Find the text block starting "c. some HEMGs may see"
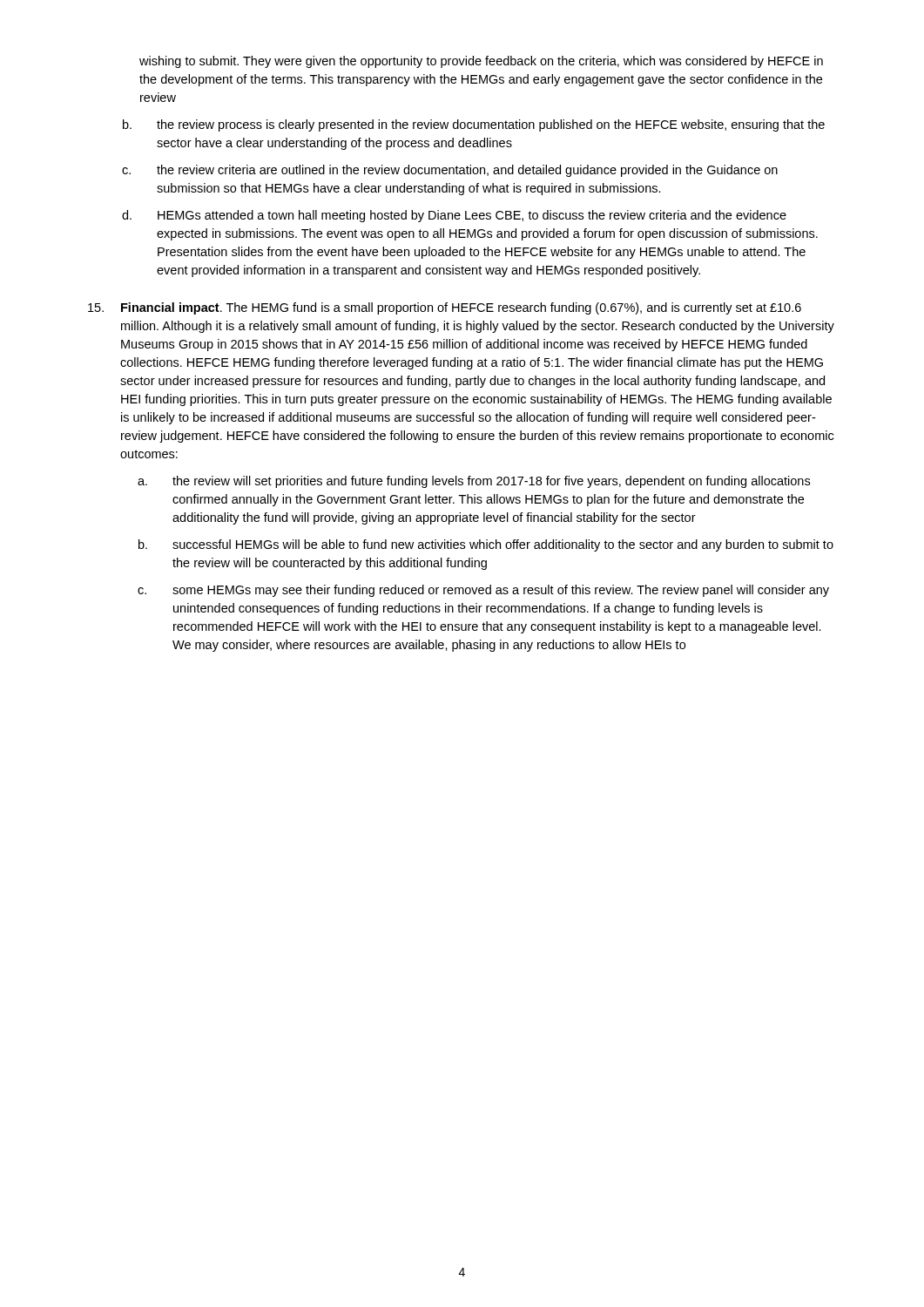The width and height of the screenshot is (924, 1307). click(487, 618)
